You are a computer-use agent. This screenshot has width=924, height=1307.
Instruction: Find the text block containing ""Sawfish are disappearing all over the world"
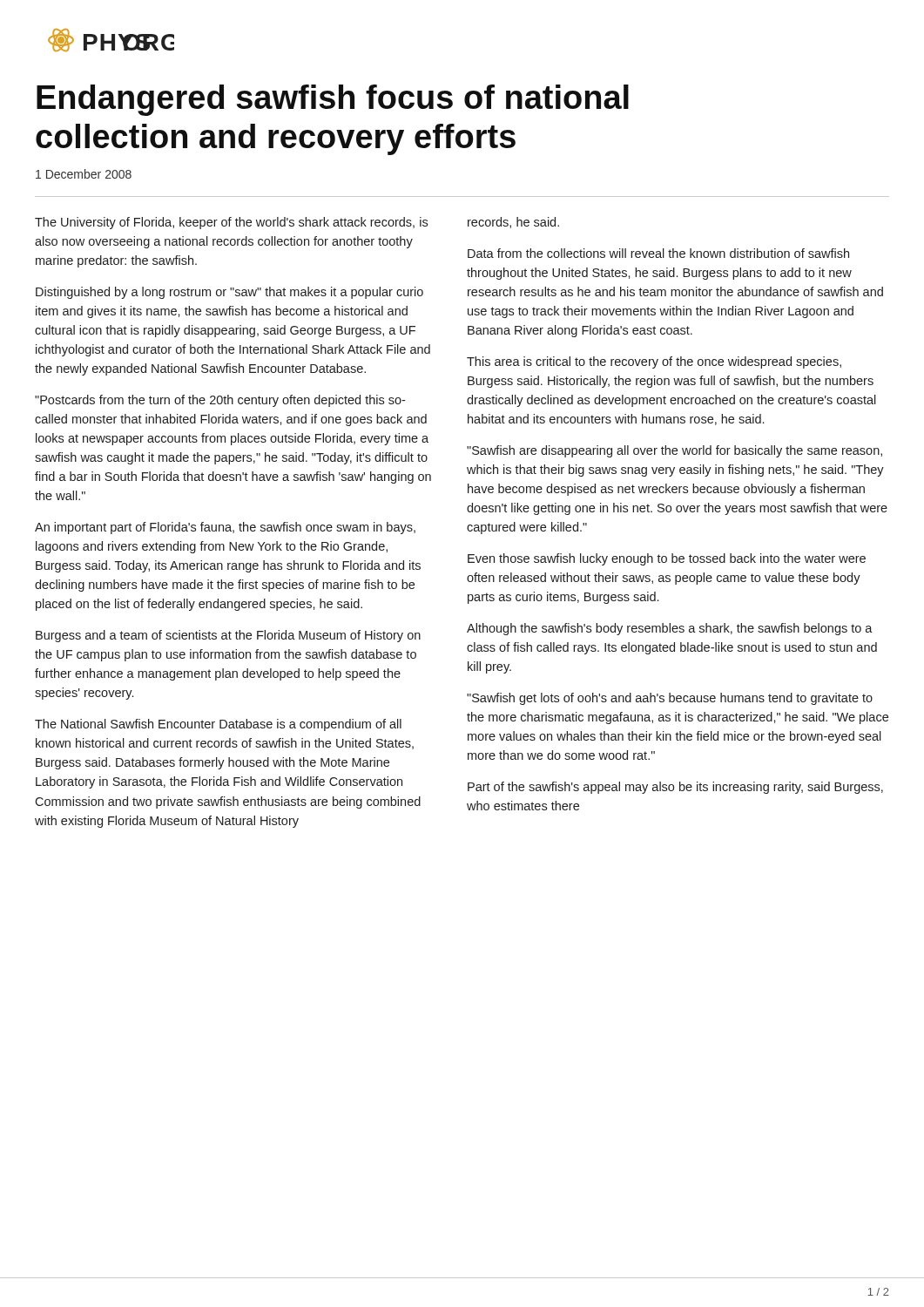click(678, 489)
